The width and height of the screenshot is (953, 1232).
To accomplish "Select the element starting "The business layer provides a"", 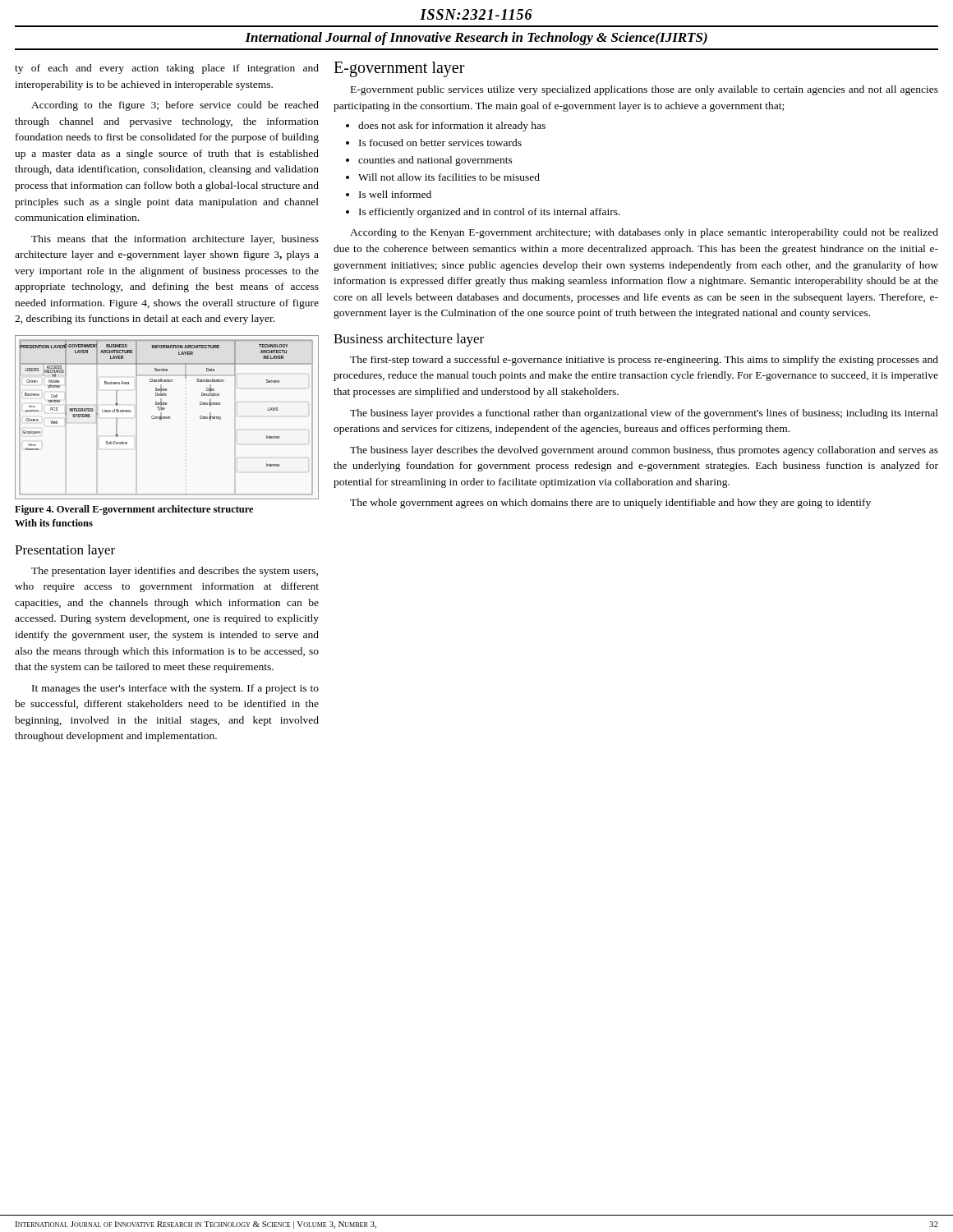I will (636, 421).
